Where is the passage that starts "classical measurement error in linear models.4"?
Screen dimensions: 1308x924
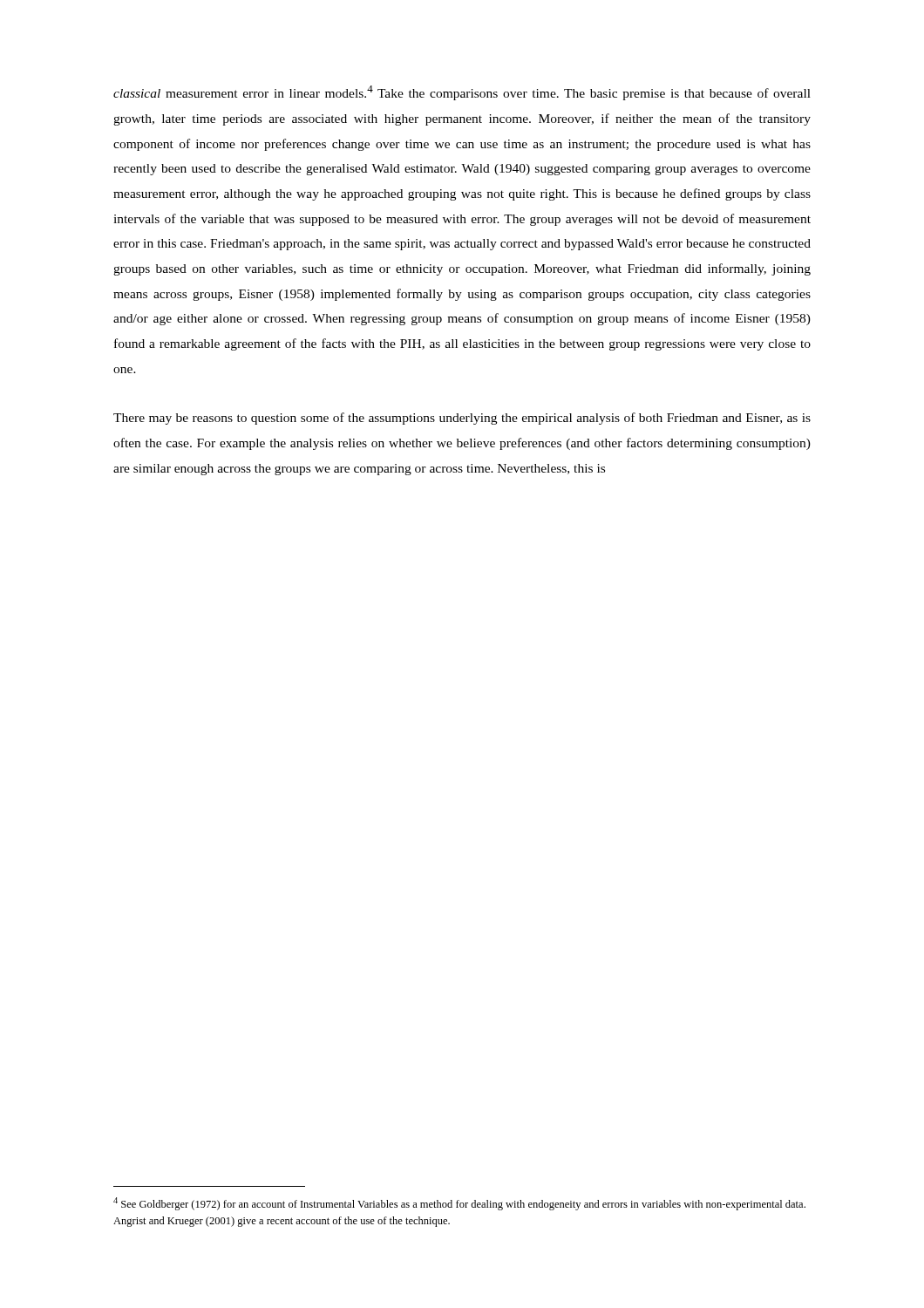(462, 229)
